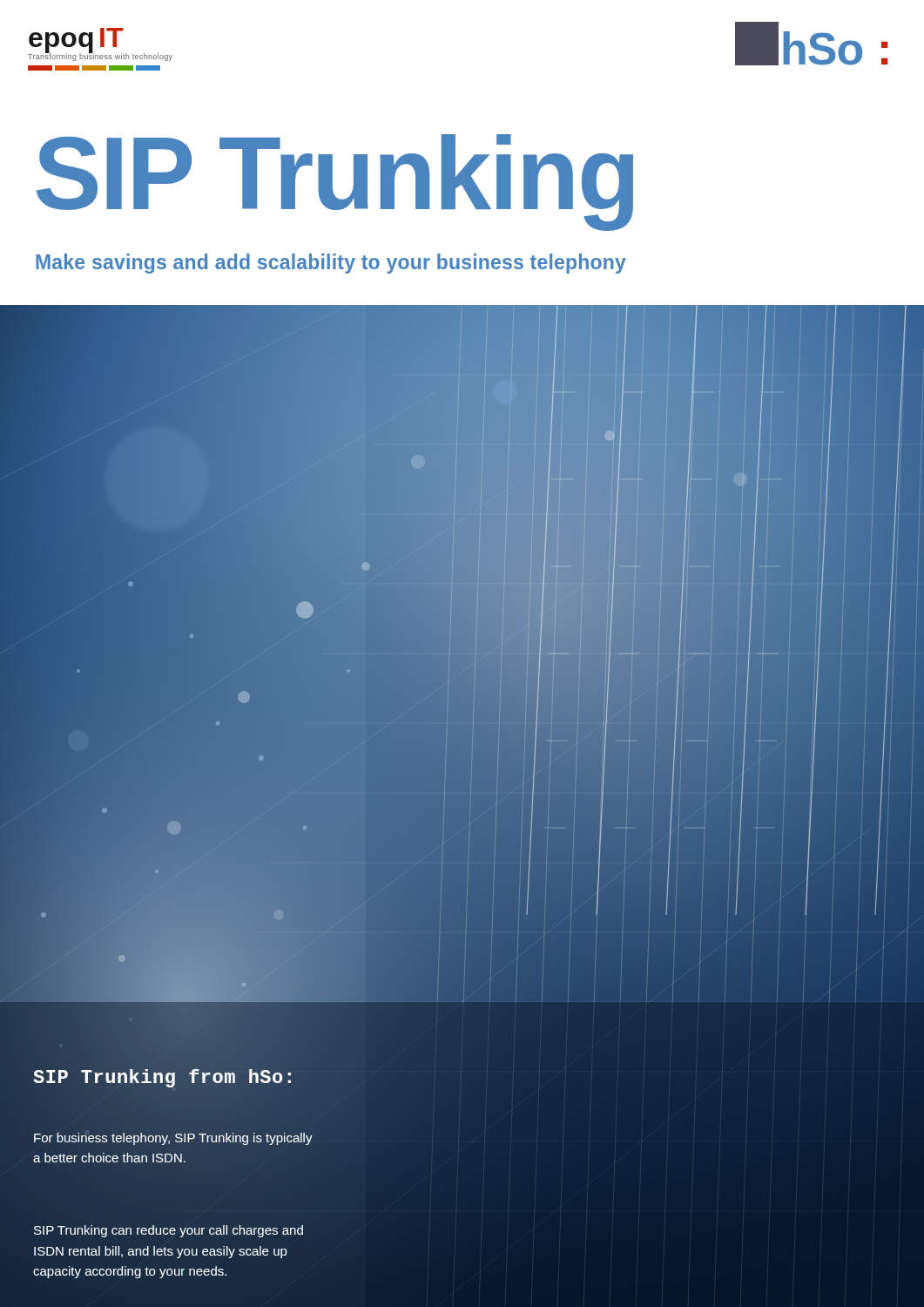The width and height of the screenshot is (924, 1307).
Task: Select the photo
Action: click(462, 806)
